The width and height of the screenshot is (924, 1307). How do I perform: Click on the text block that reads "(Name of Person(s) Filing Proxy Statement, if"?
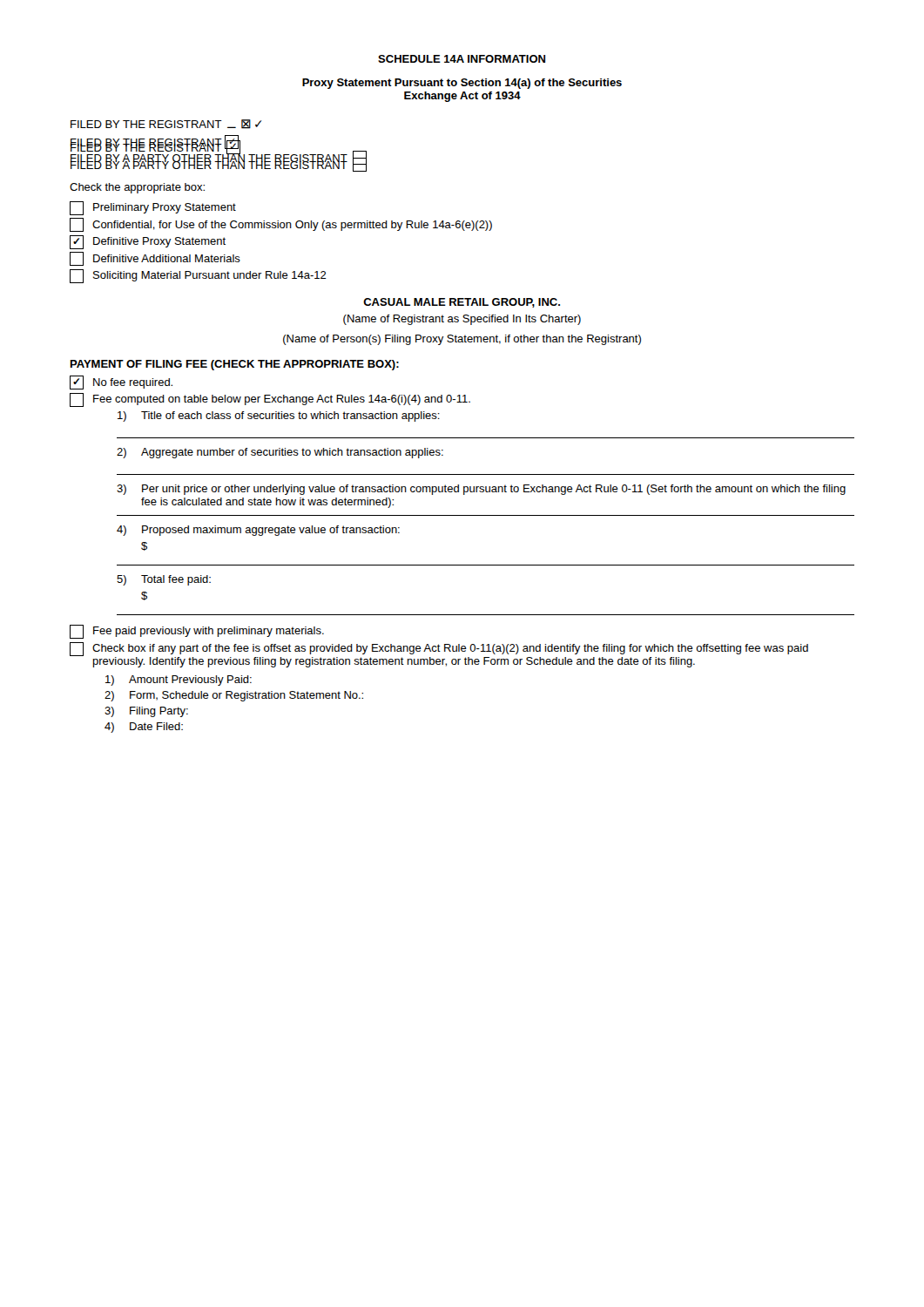[x=462, y=338]
